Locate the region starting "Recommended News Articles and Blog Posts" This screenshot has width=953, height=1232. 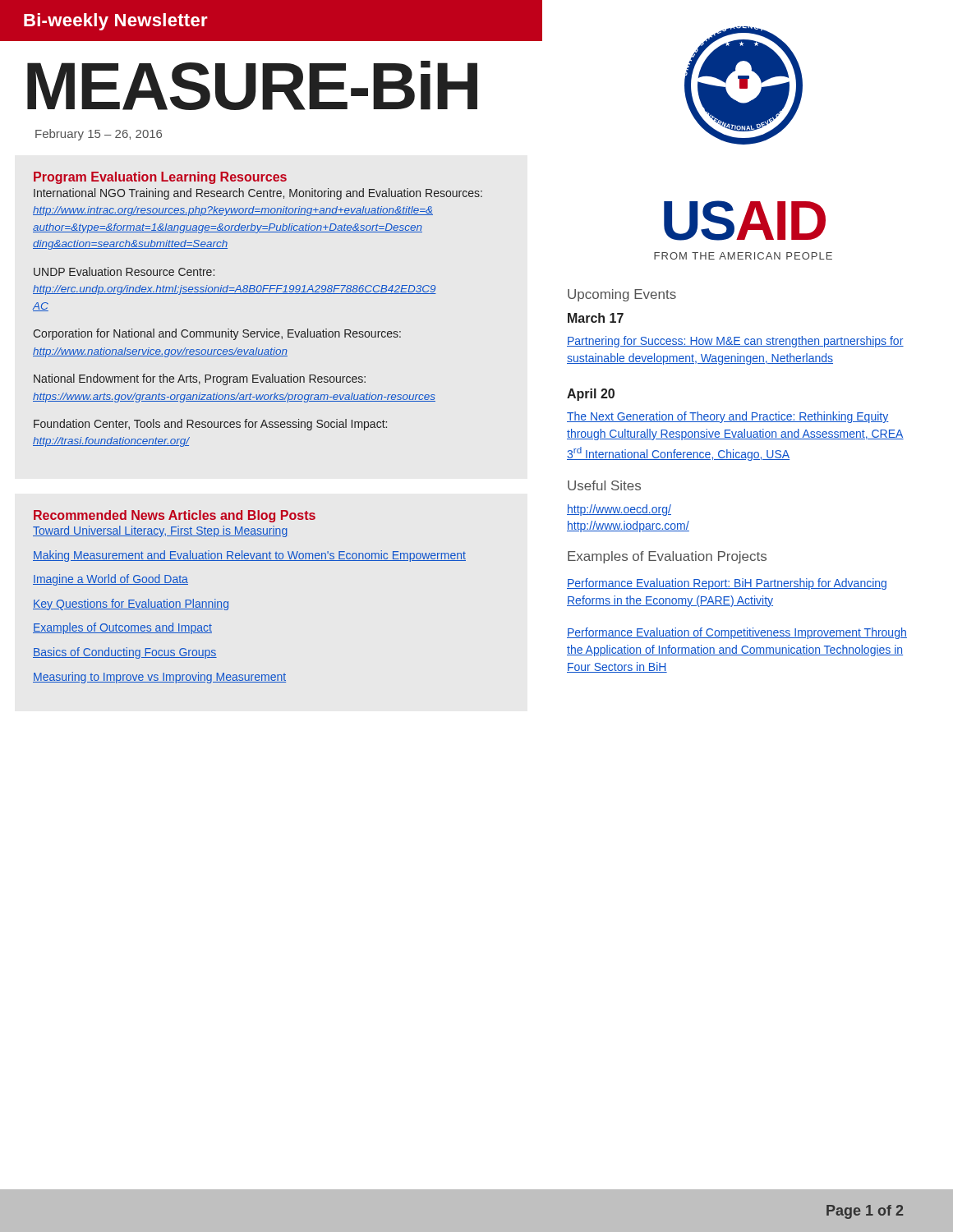(x=174, y=515)
